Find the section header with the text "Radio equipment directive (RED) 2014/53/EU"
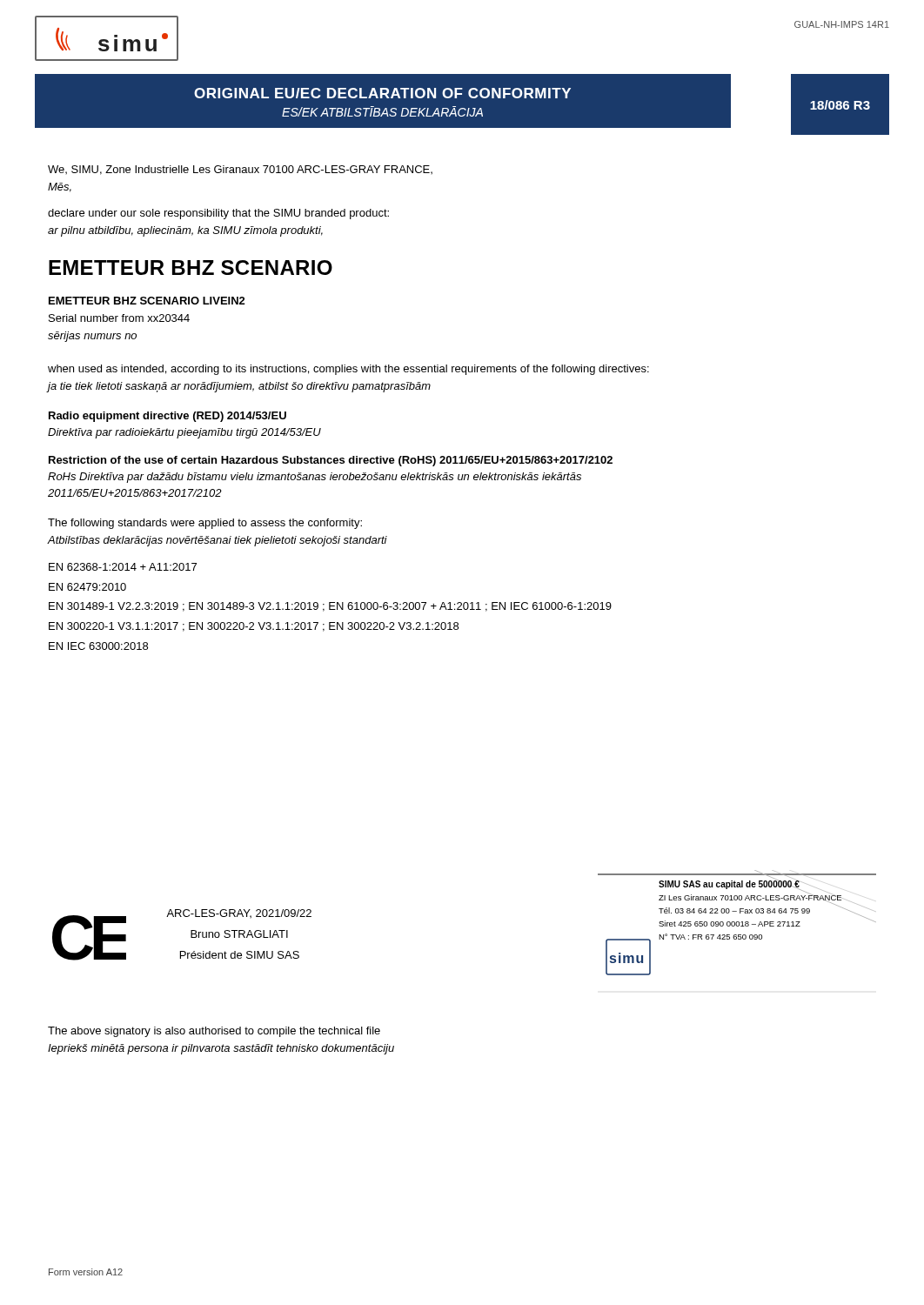The width and height of the screenshot is (924, 1305). click(x=167, y=416)
